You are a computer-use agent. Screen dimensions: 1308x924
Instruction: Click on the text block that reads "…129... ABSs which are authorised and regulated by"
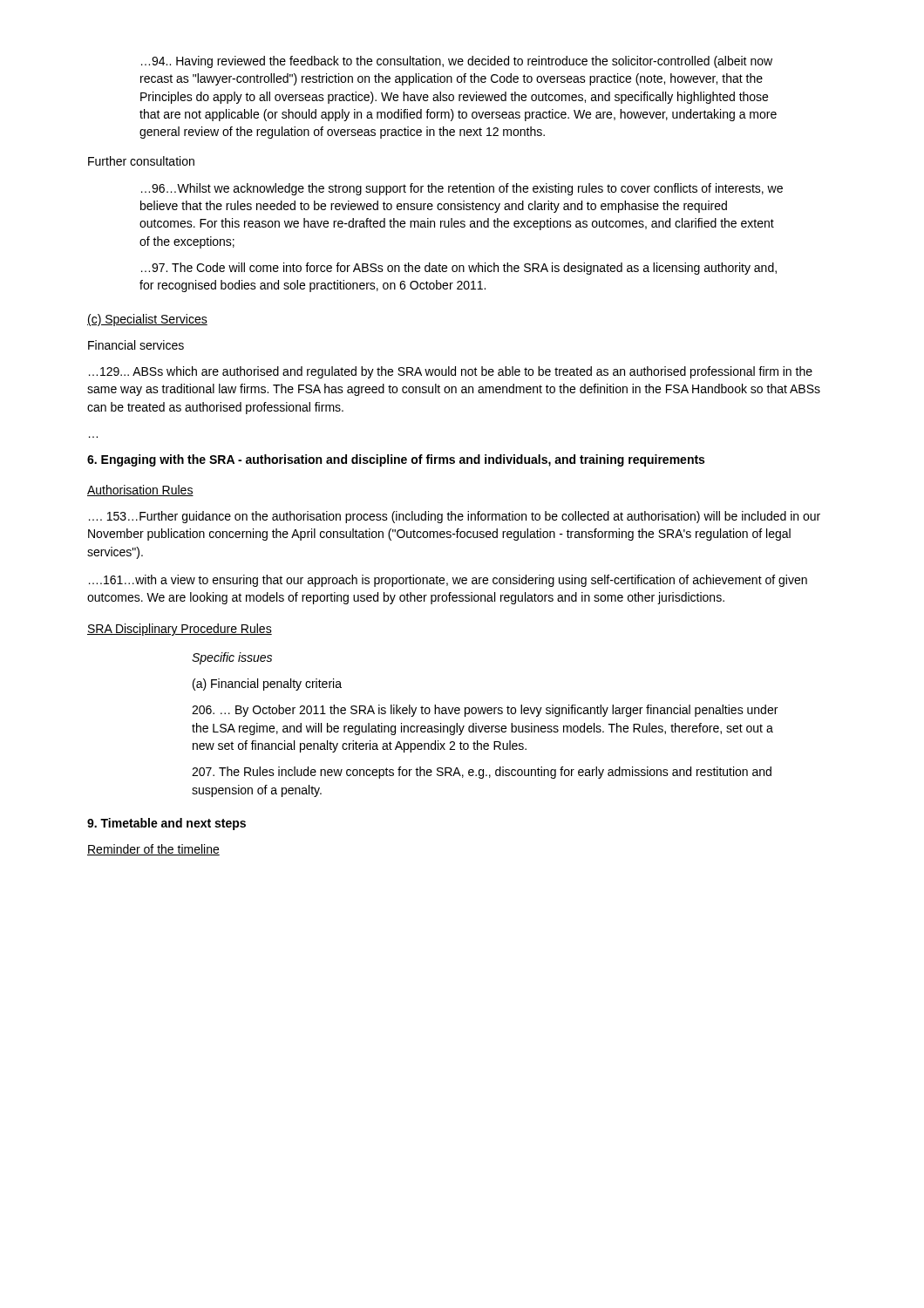[462, 389]
